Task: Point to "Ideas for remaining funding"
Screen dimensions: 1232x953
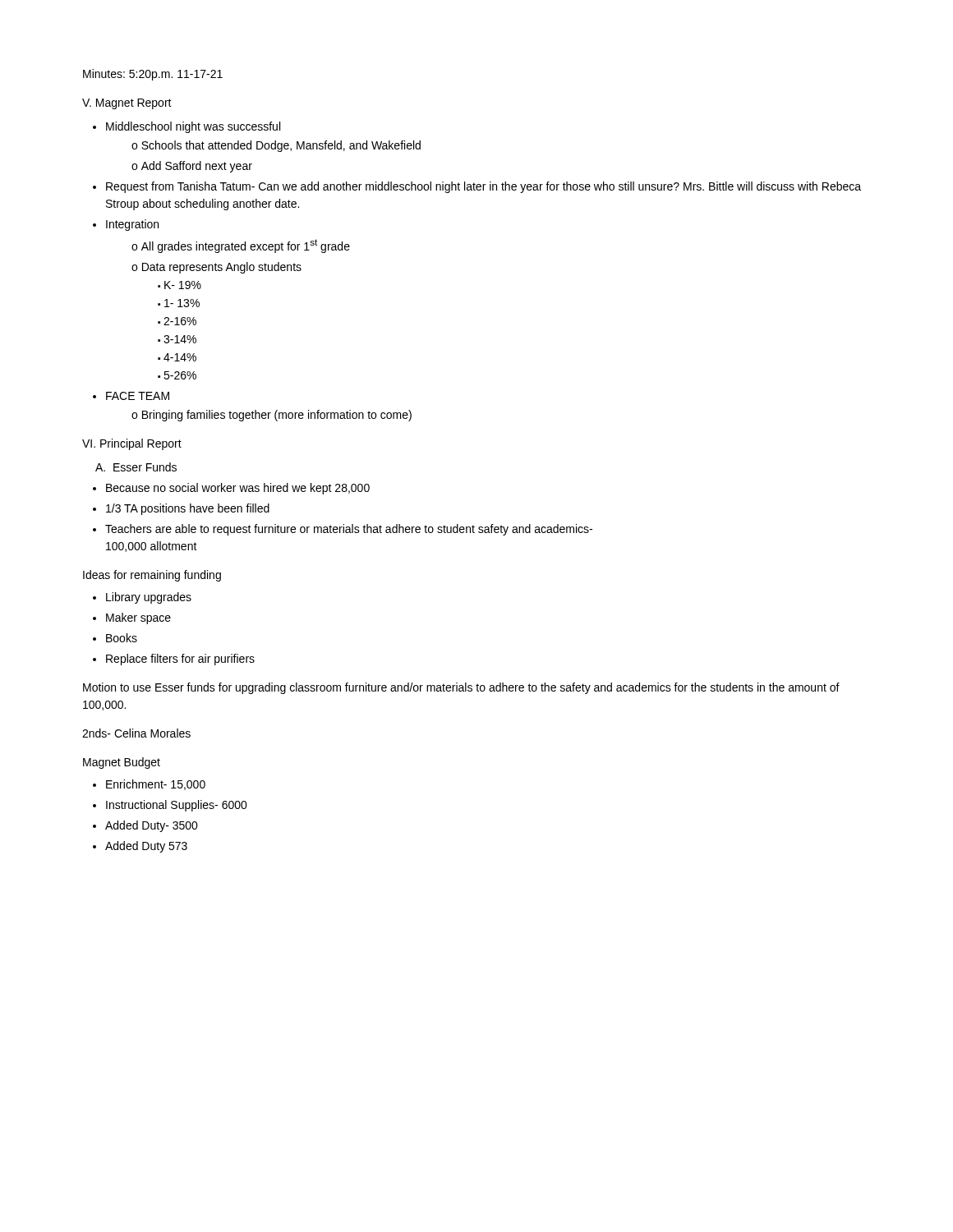Action: click(152, 575)
